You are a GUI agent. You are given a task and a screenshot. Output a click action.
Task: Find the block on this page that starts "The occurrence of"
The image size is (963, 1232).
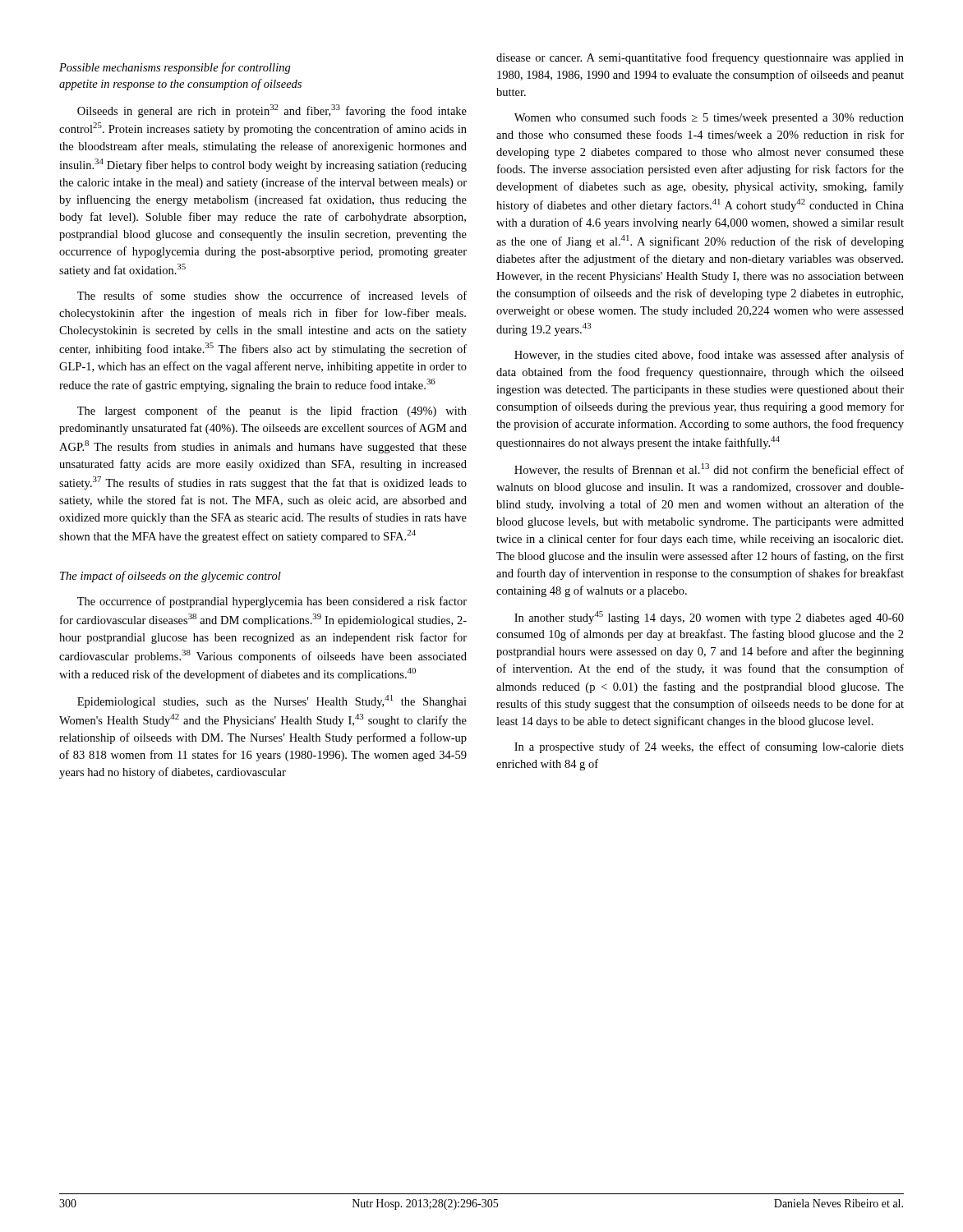pos(263,638)
